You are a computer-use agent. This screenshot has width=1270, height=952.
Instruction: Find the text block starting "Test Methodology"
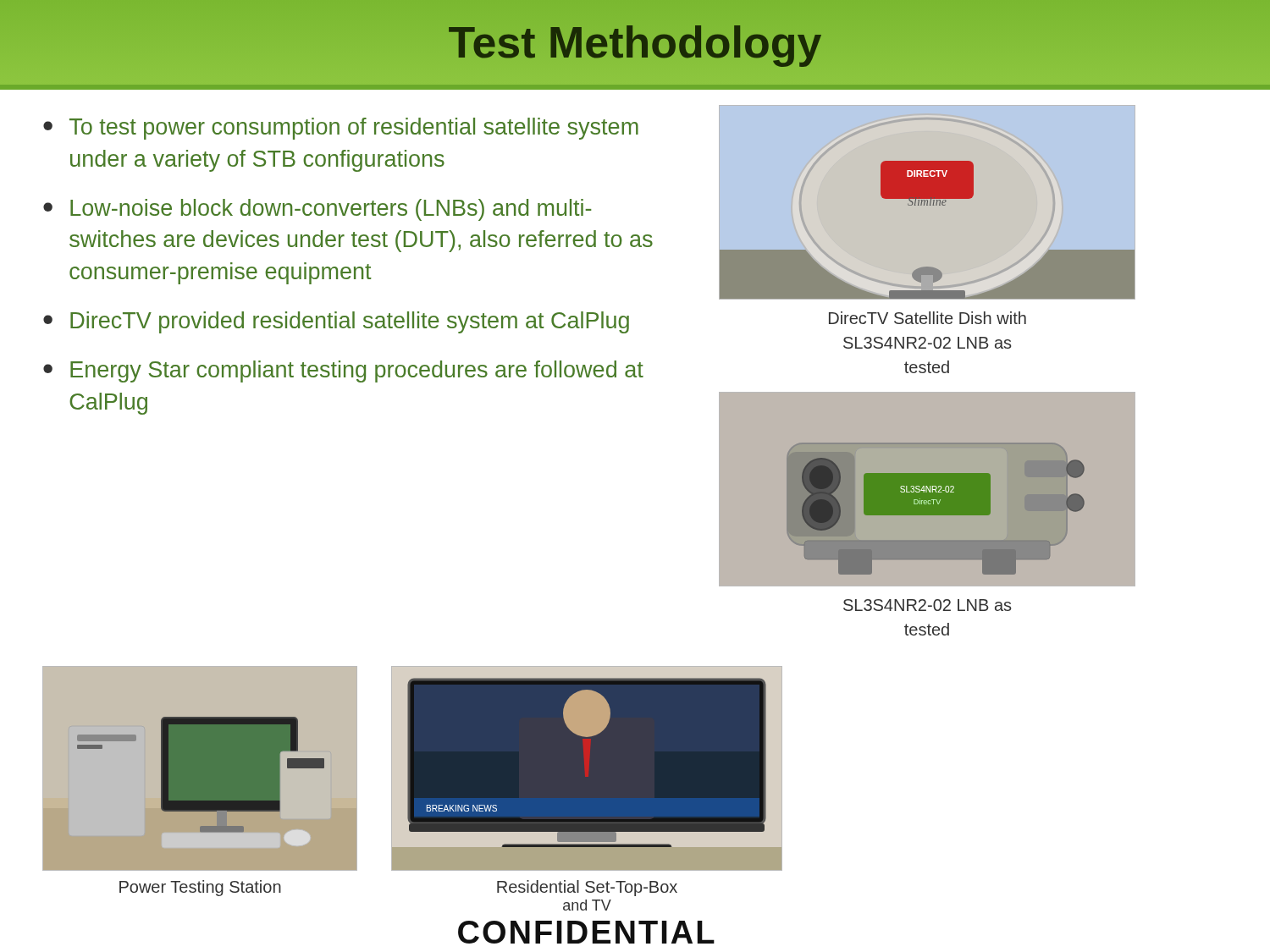(635, 42)
